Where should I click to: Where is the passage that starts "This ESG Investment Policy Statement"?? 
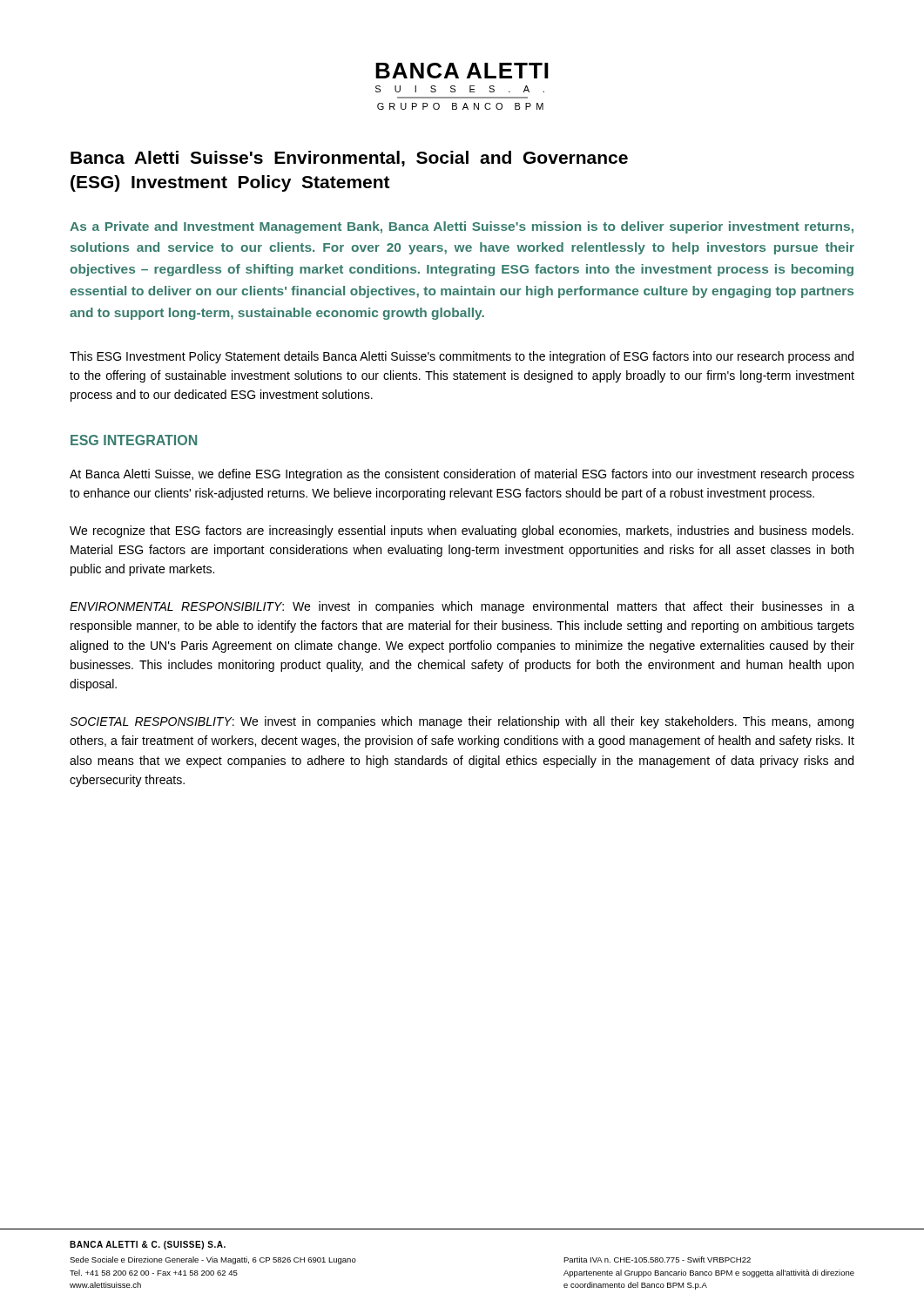click(462, 376)
